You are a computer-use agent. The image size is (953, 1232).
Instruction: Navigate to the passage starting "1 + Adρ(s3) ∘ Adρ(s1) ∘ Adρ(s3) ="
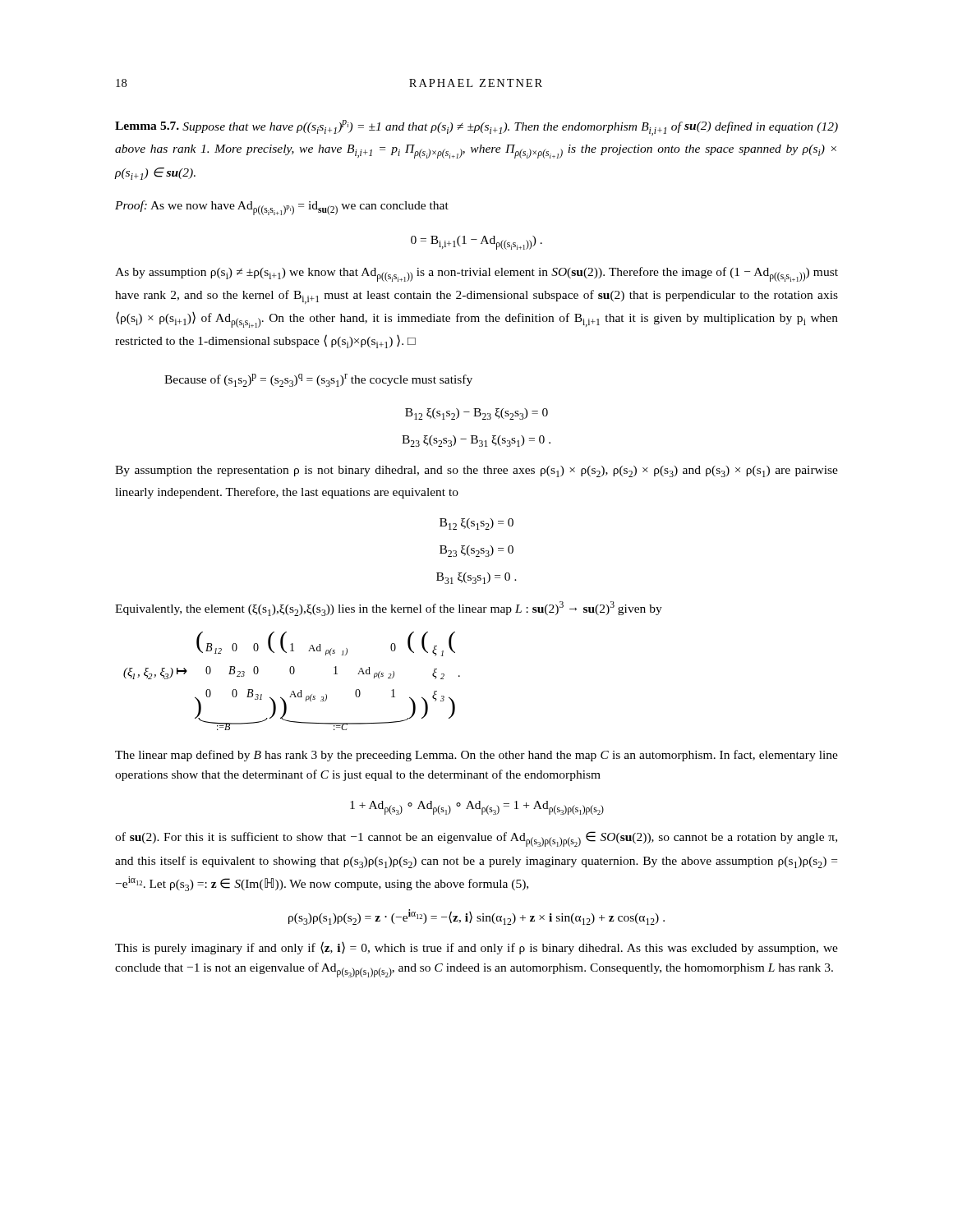point(476,807)
